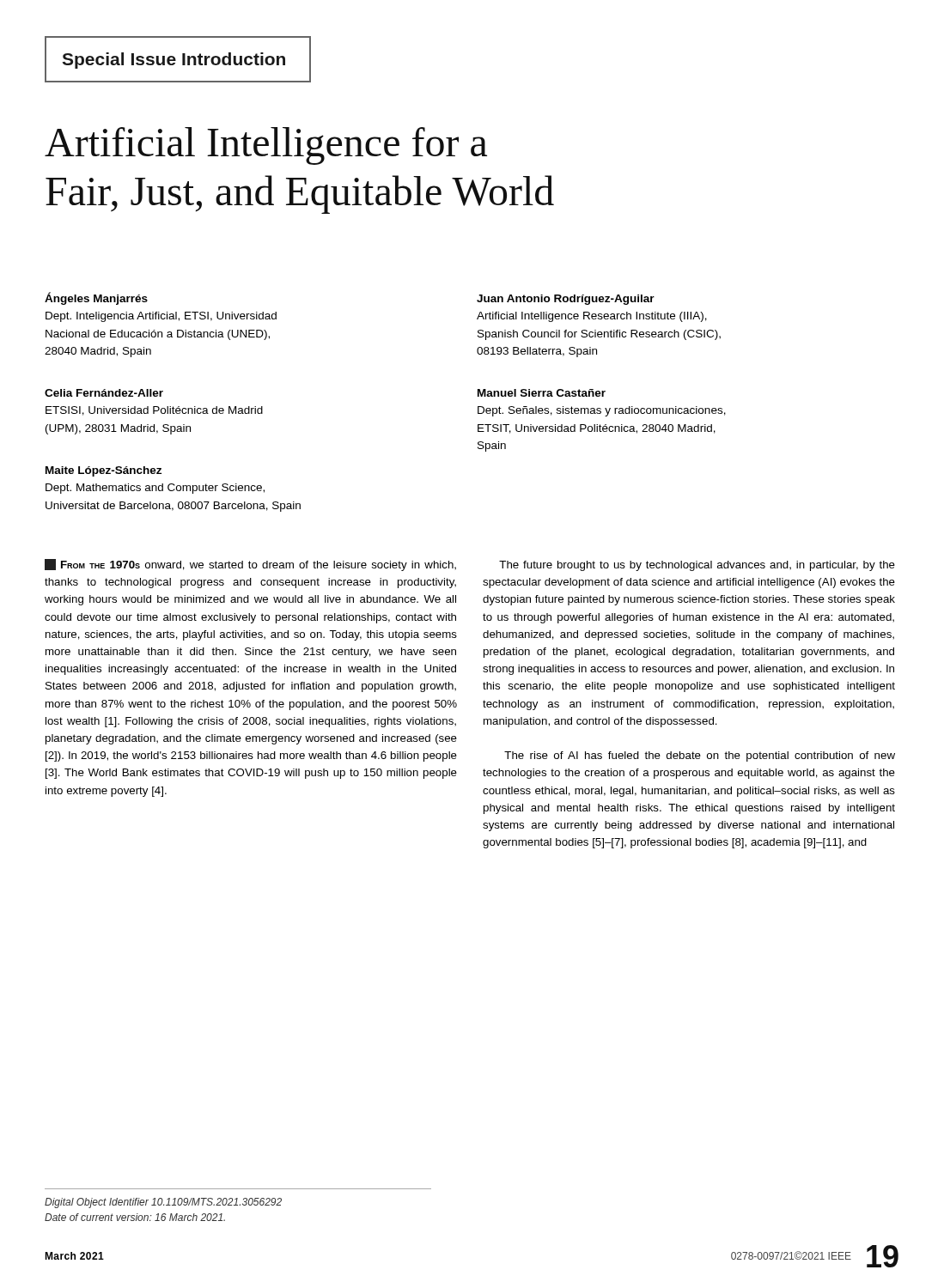Find the text block that reads "Ángeles Manjarrés Dept."
944x1288 pixels.
242,325
